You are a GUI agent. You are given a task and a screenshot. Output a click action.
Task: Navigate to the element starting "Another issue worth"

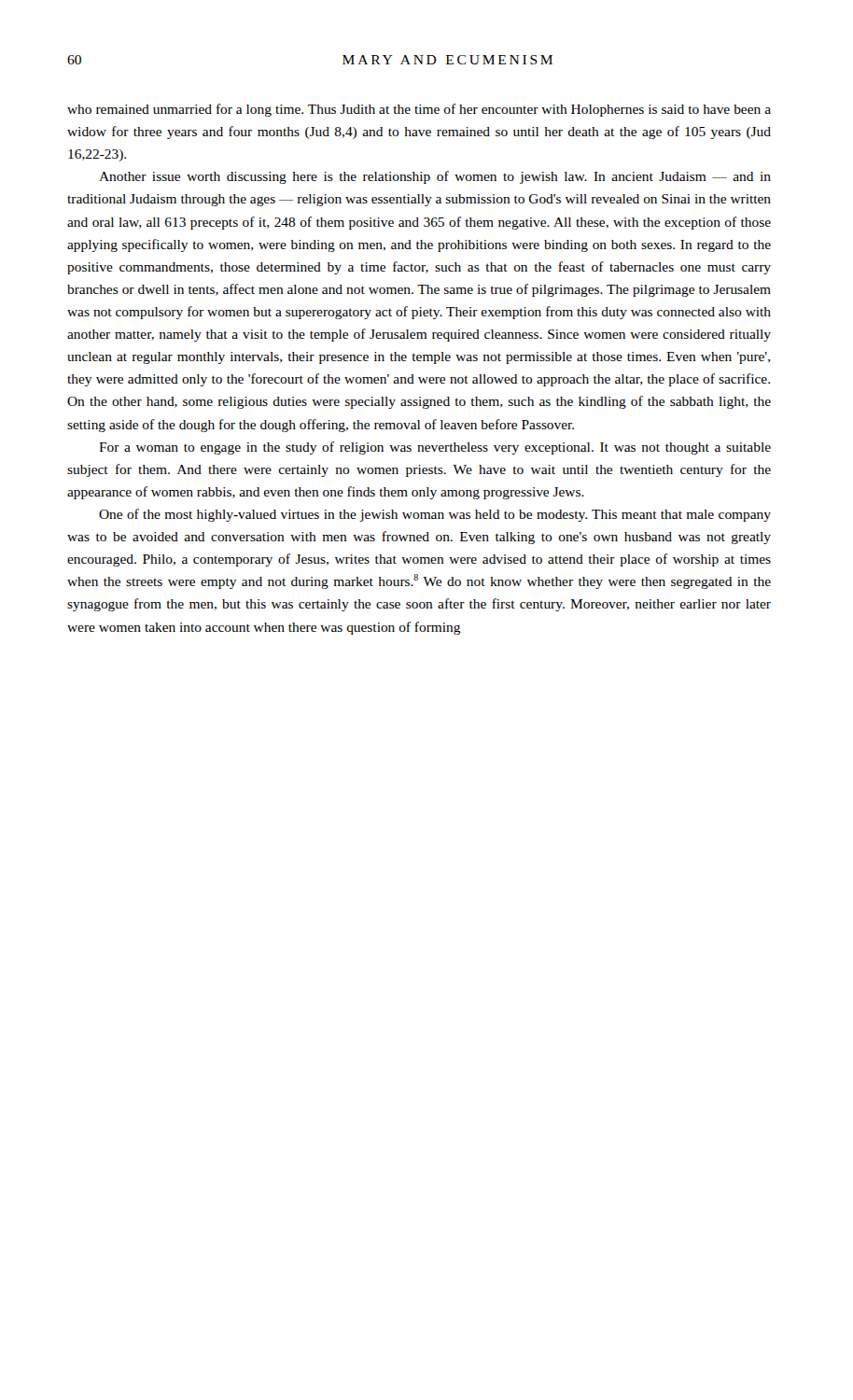[419, 300]
